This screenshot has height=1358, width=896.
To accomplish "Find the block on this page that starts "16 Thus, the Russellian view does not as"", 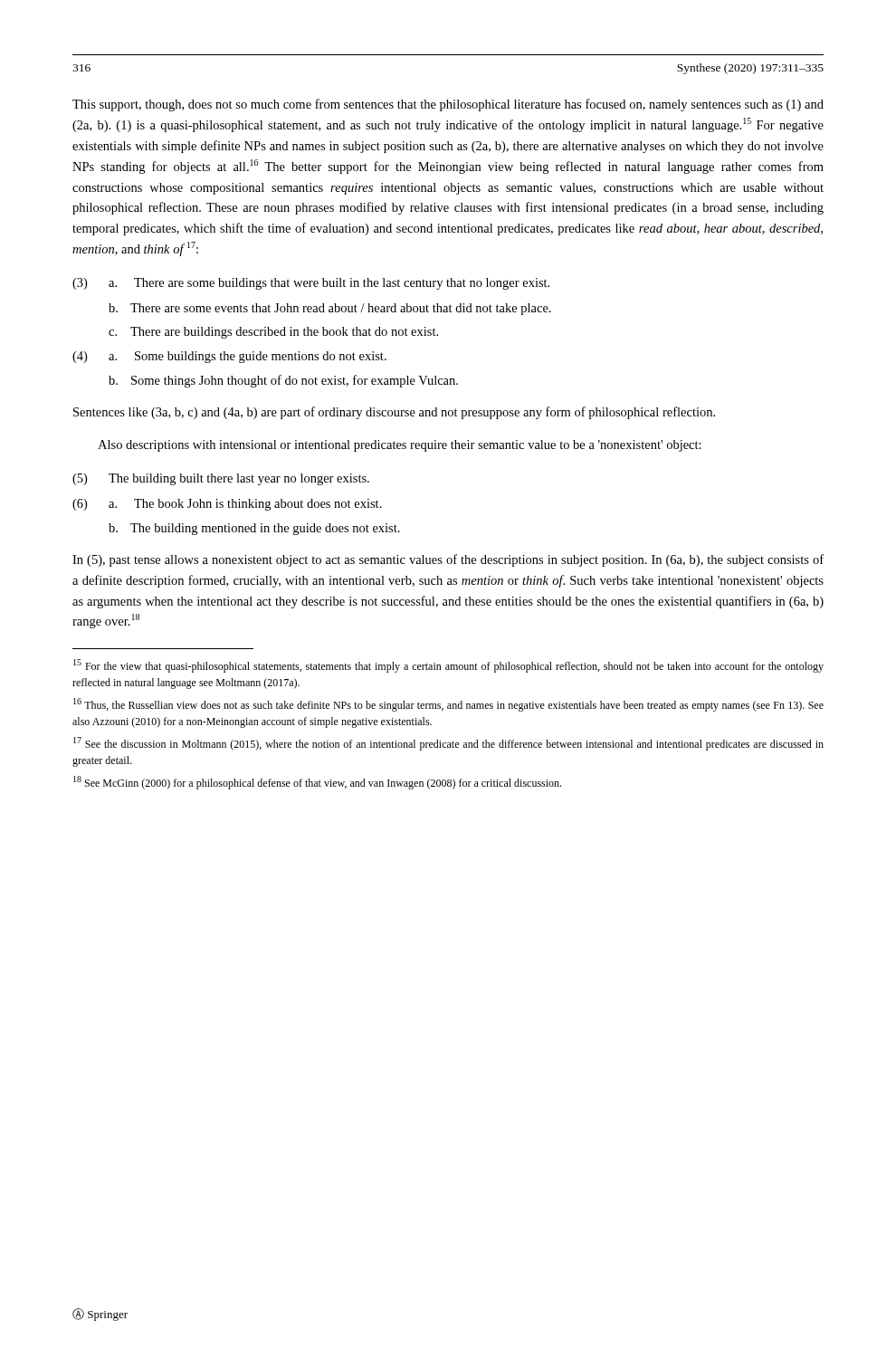I will pos(448,713).
